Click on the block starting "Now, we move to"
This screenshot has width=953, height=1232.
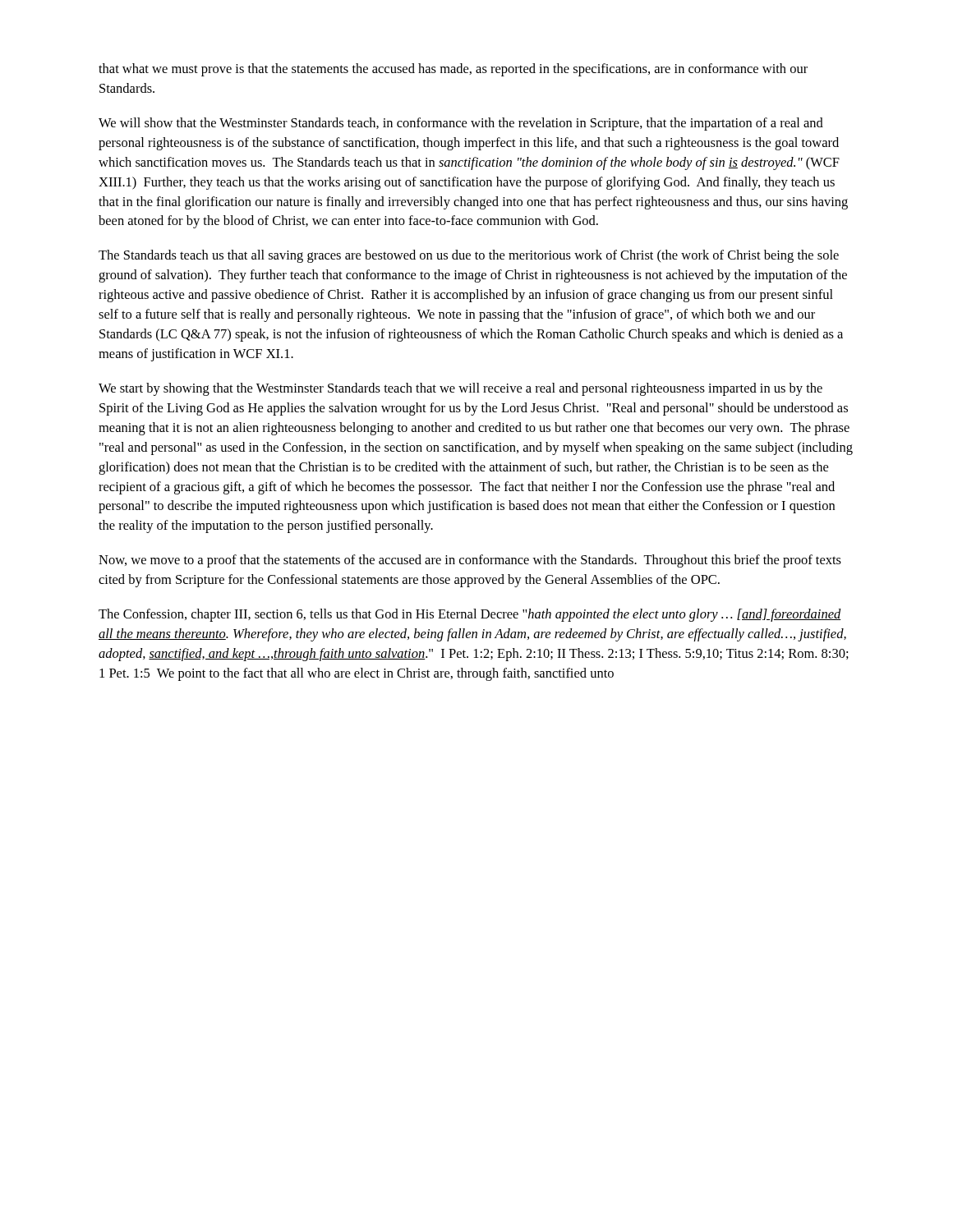[470, 570]
